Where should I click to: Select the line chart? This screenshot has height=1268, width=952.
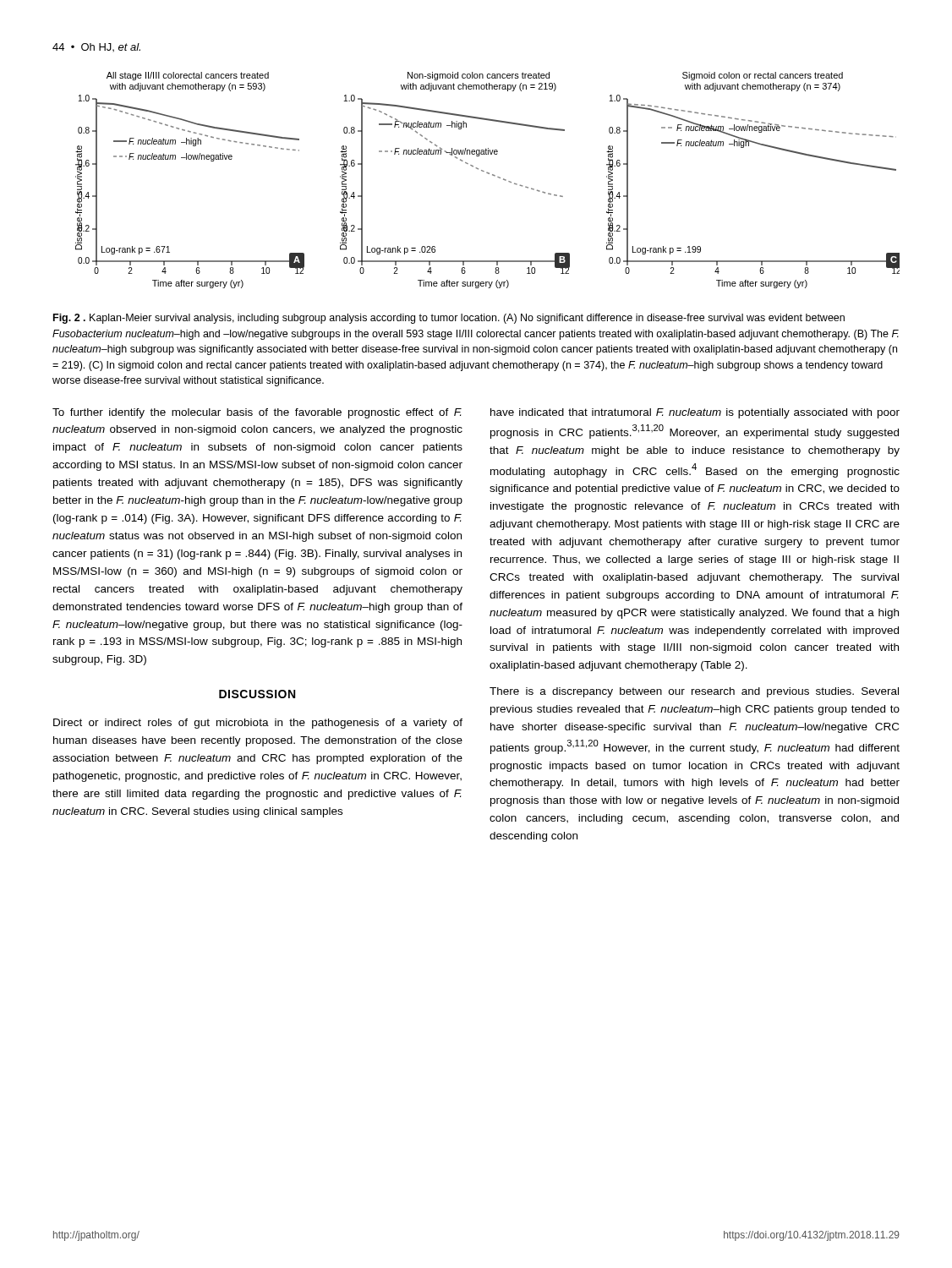click(476, 185)
